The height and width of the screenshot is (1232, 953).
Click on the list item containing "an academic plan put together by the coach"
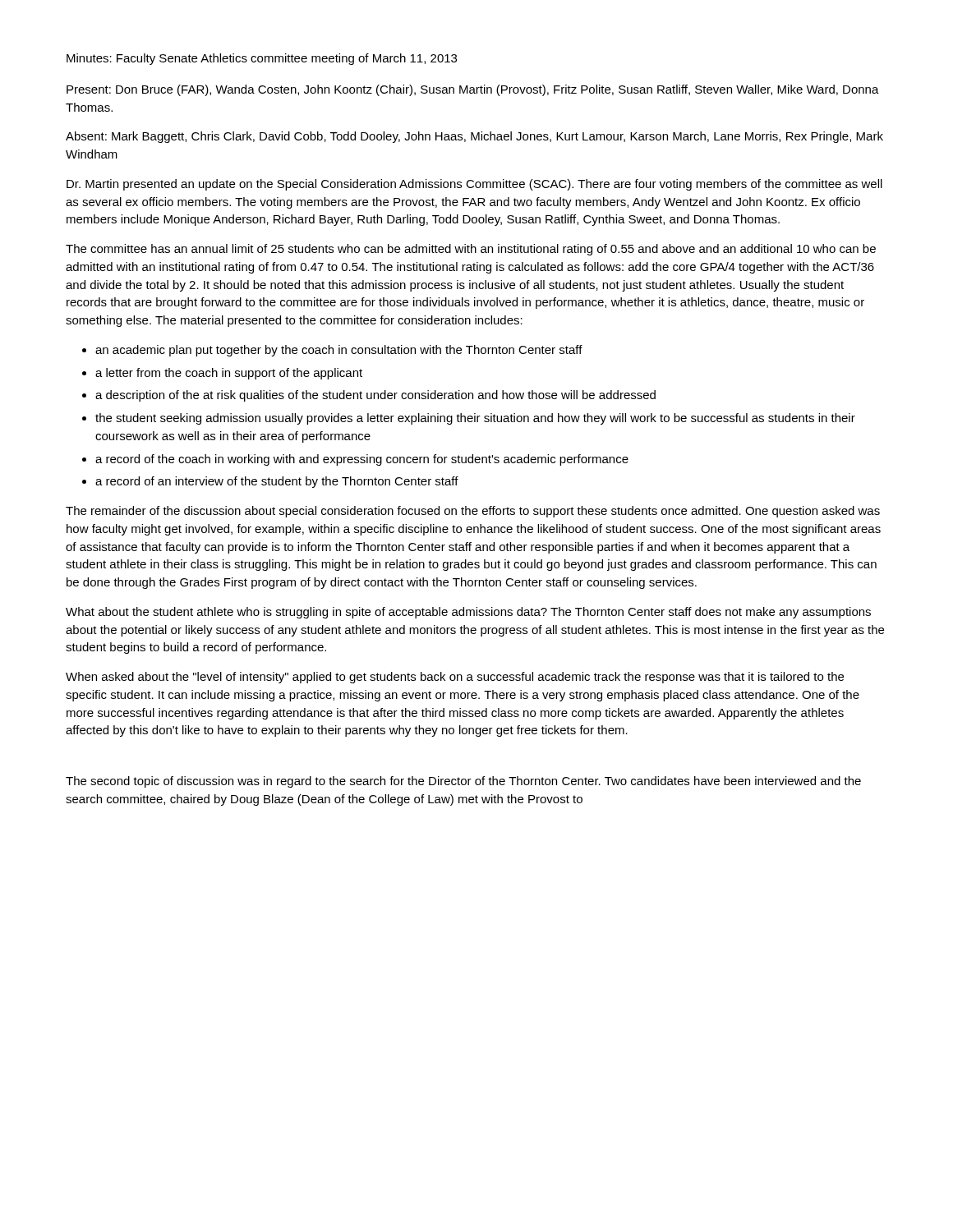339,349
